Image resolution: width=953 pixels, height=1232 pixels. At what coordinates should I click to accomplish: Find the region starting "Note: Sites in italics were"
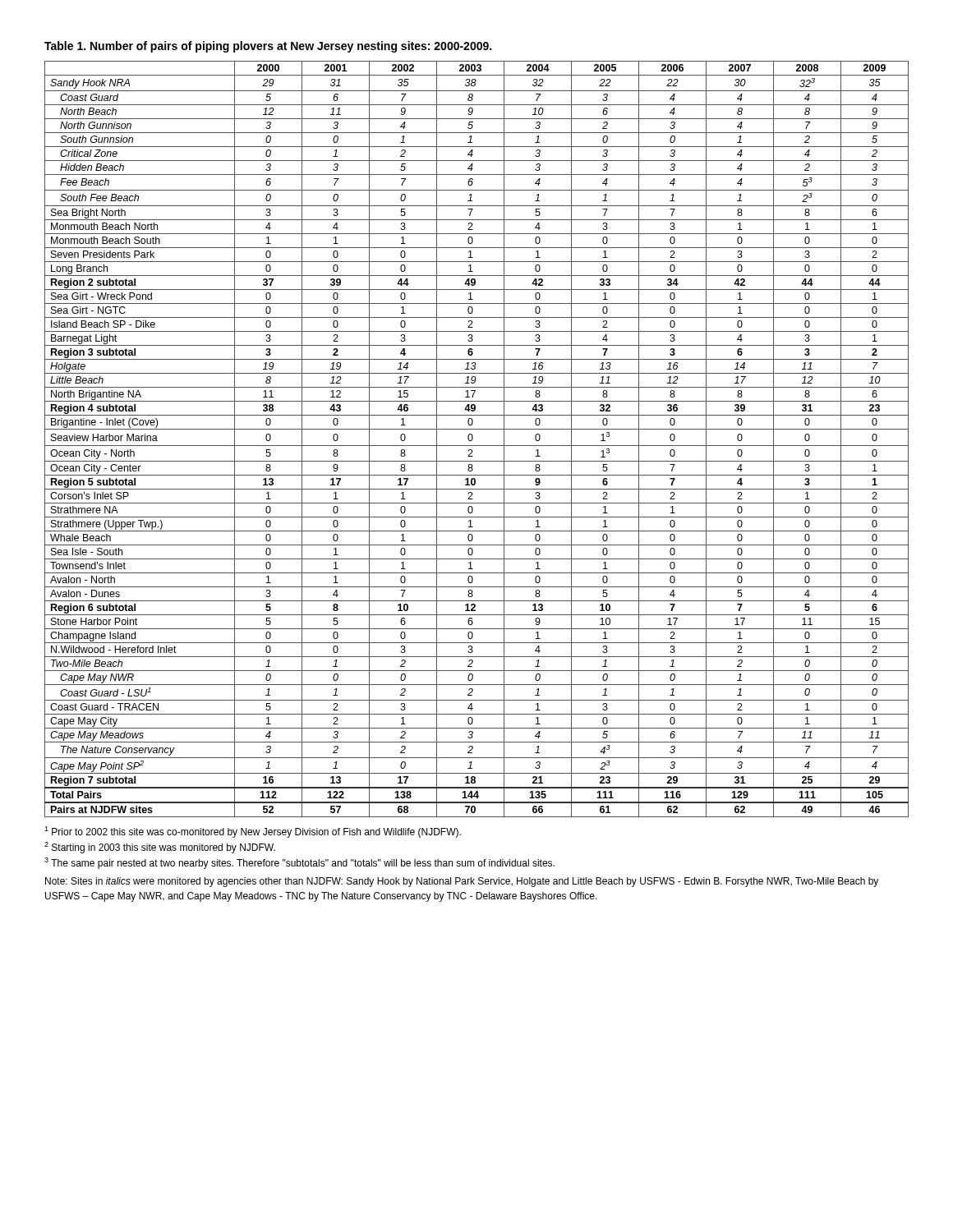click(x=461, y=889)
